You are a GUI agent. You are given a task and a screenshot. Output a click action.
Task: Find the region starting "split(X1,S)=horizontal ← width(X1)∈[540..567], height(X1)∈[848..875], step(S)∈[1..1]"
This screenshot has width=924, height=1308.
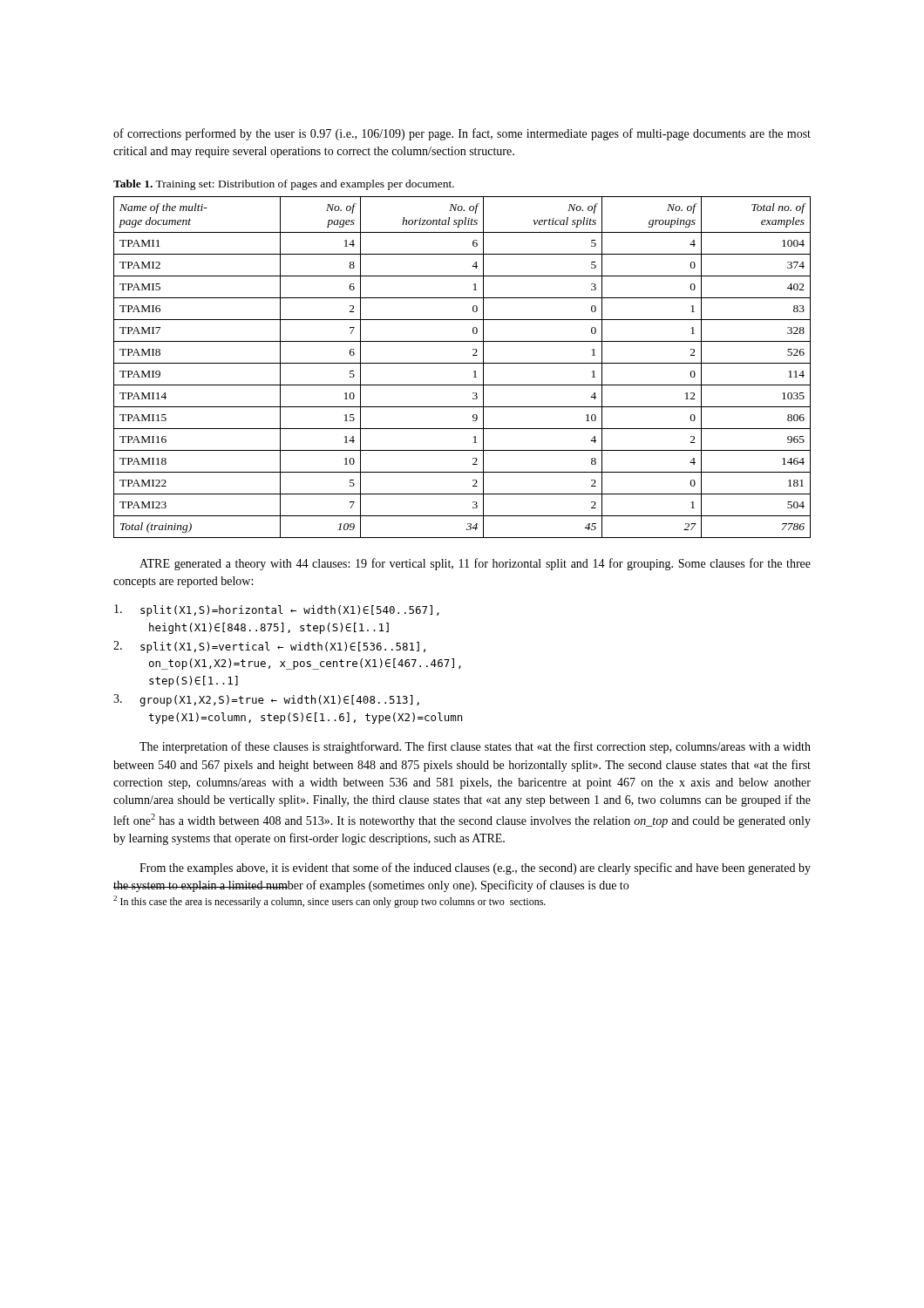pyautogui.click(x=277, y=620)
